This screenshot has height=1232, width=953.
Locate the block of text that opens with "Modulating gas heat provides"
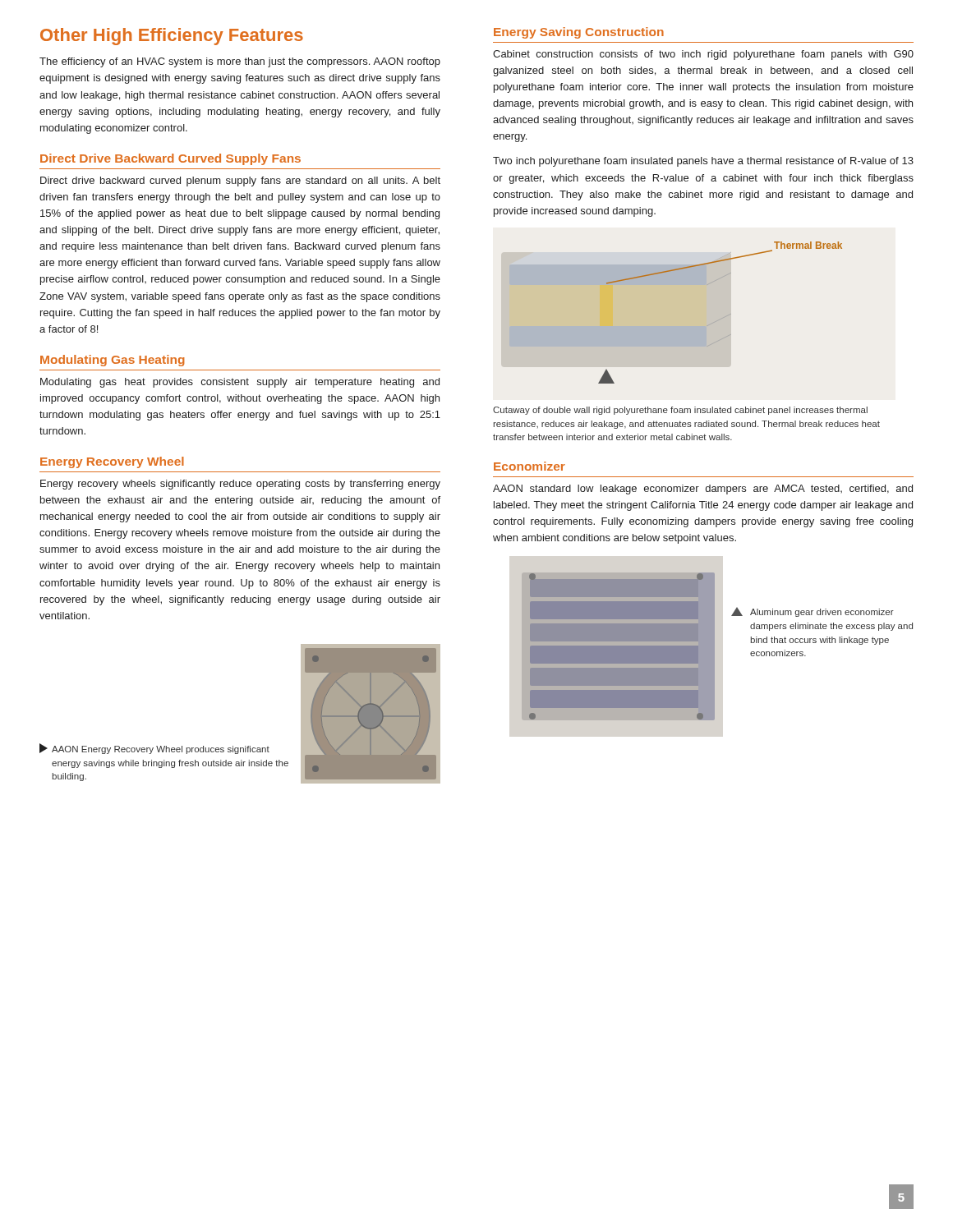tap(240, 406)
